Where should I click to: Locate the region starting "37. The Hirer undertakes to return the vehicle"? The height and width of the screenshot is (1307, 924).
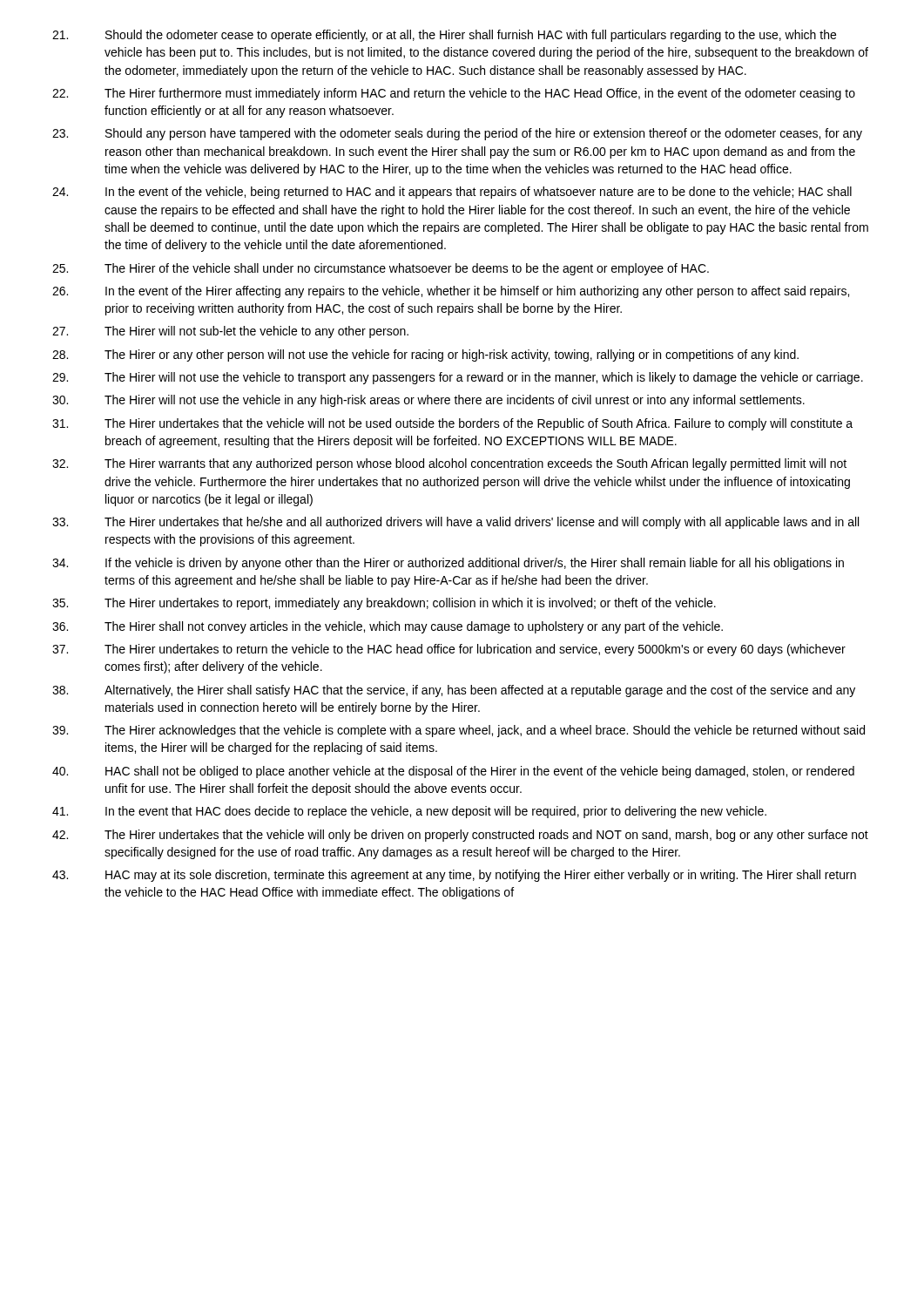click(x=462, y=658)
